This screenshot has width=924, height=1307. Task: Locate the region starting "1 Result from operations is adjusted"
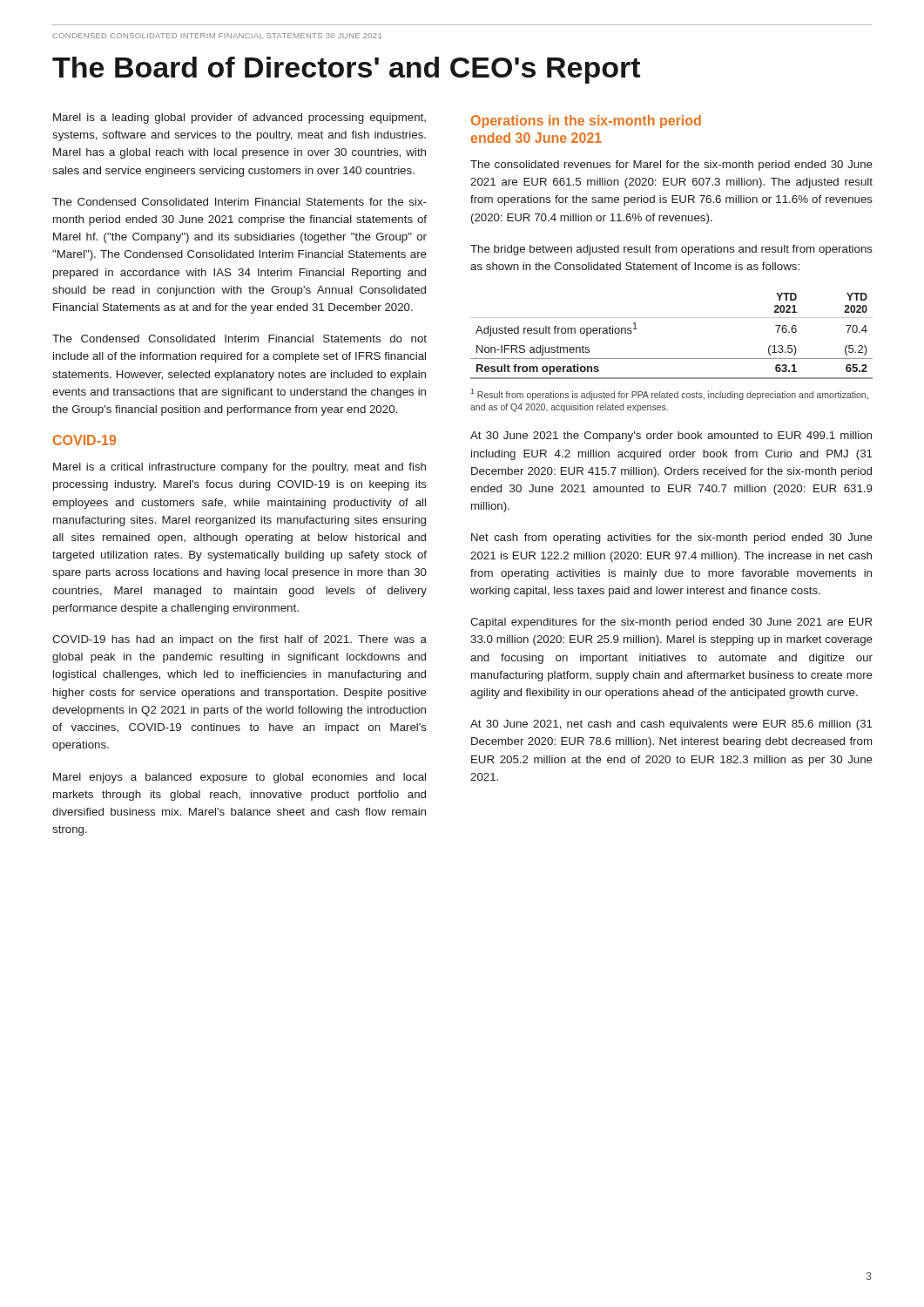[x=670, y=399]
